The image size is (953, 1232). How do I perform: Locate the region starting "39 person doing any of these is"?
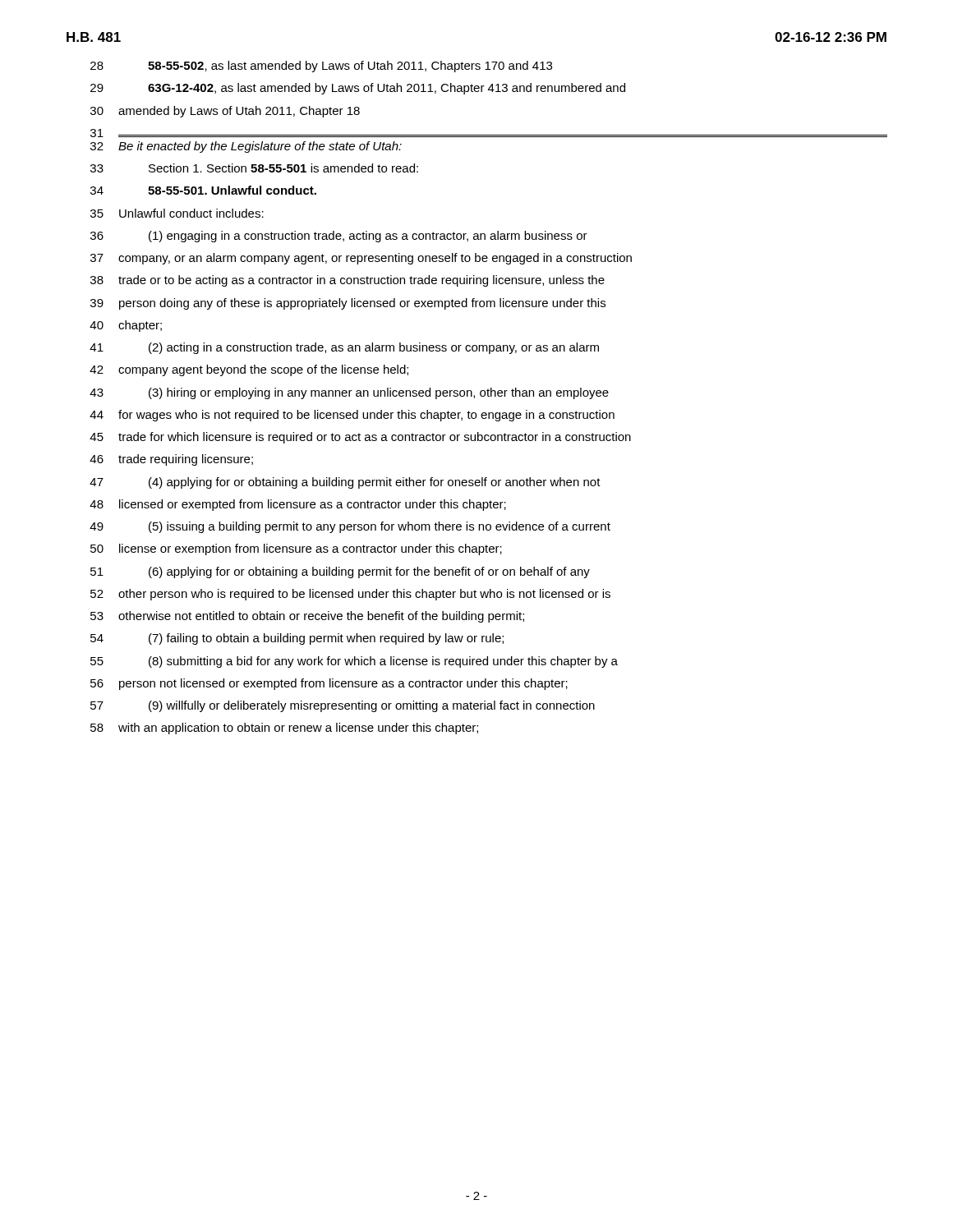[x=476, y=302]
